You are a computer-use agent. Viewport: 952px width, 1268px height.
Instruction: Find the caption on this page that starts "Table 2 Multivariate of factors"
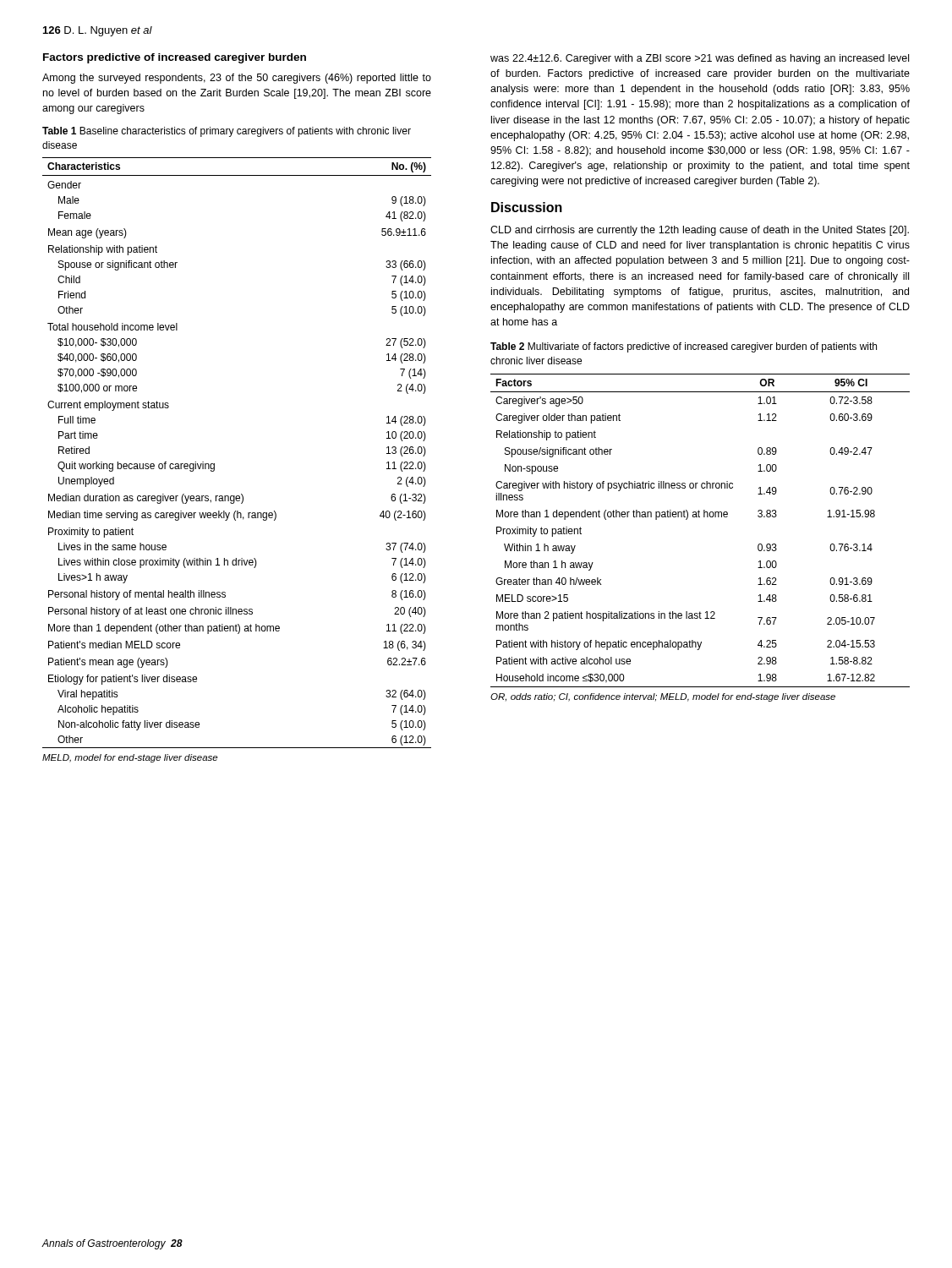pos(684,354)
